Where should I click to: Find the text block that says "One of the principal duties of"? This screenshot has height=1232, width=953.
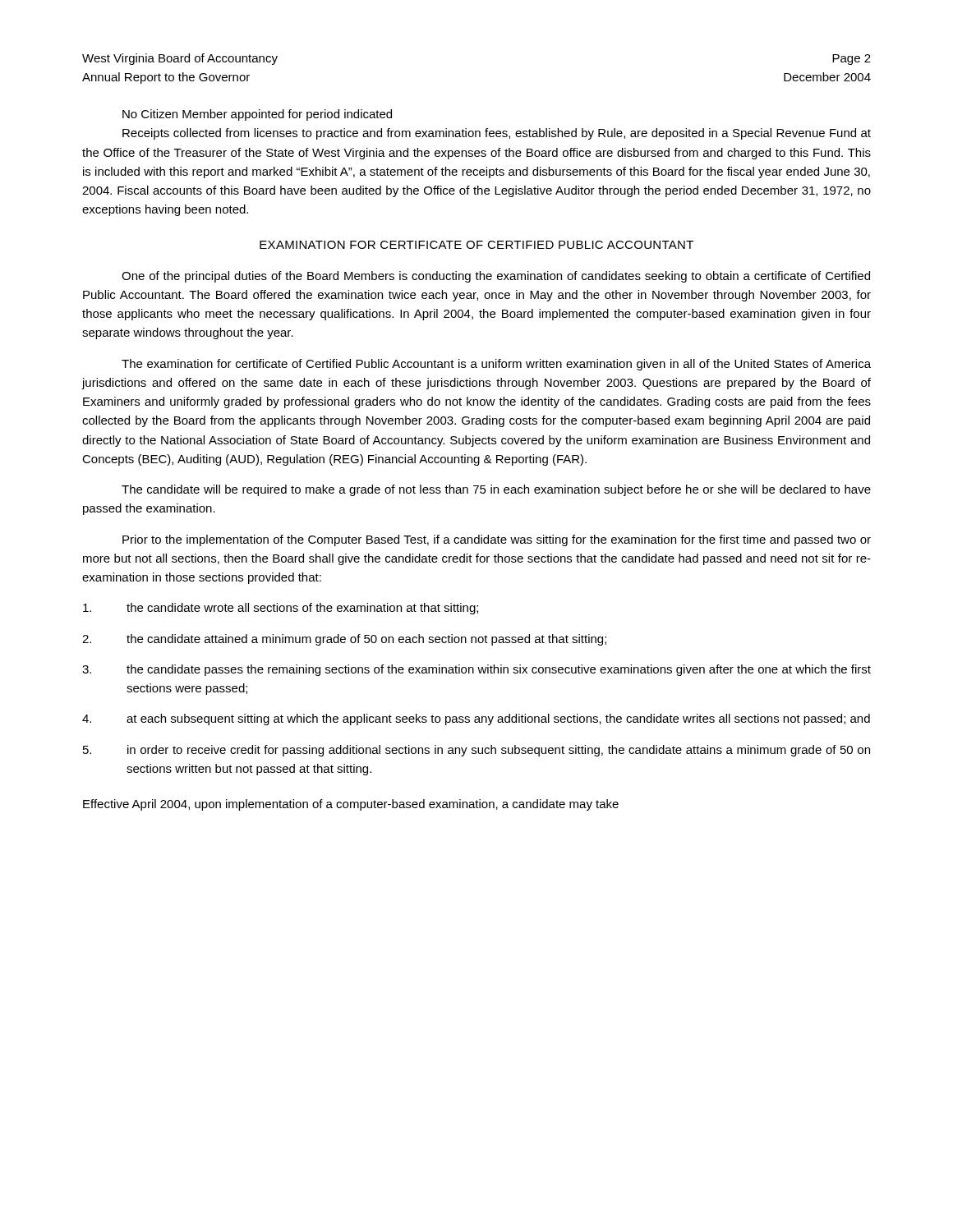click(476, 304)
